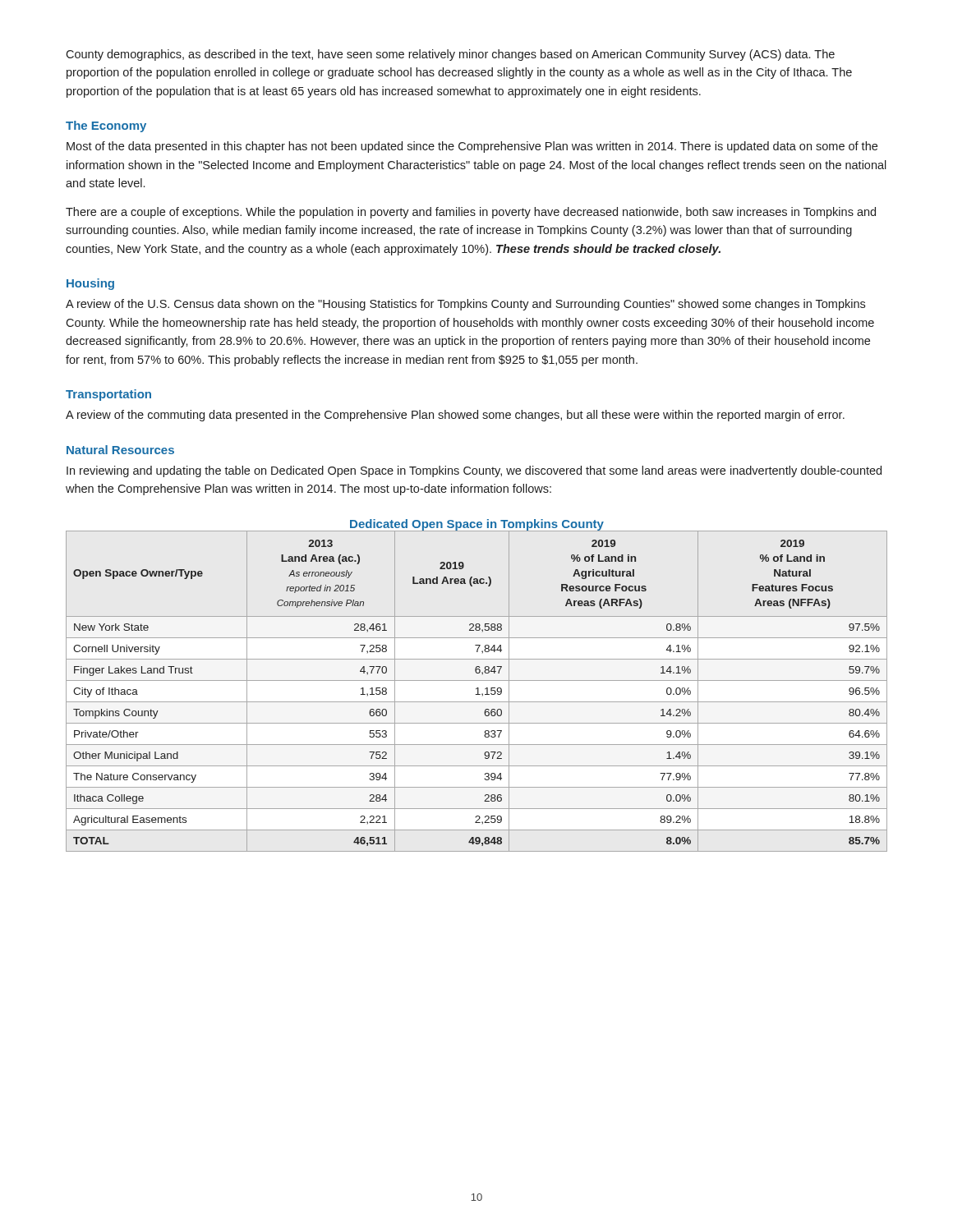Screen dimensions: 1232x953
Task: Point to the caption beginning "Dedicated Open Space in Tompkins"
Action: click(x=476, y=523)
